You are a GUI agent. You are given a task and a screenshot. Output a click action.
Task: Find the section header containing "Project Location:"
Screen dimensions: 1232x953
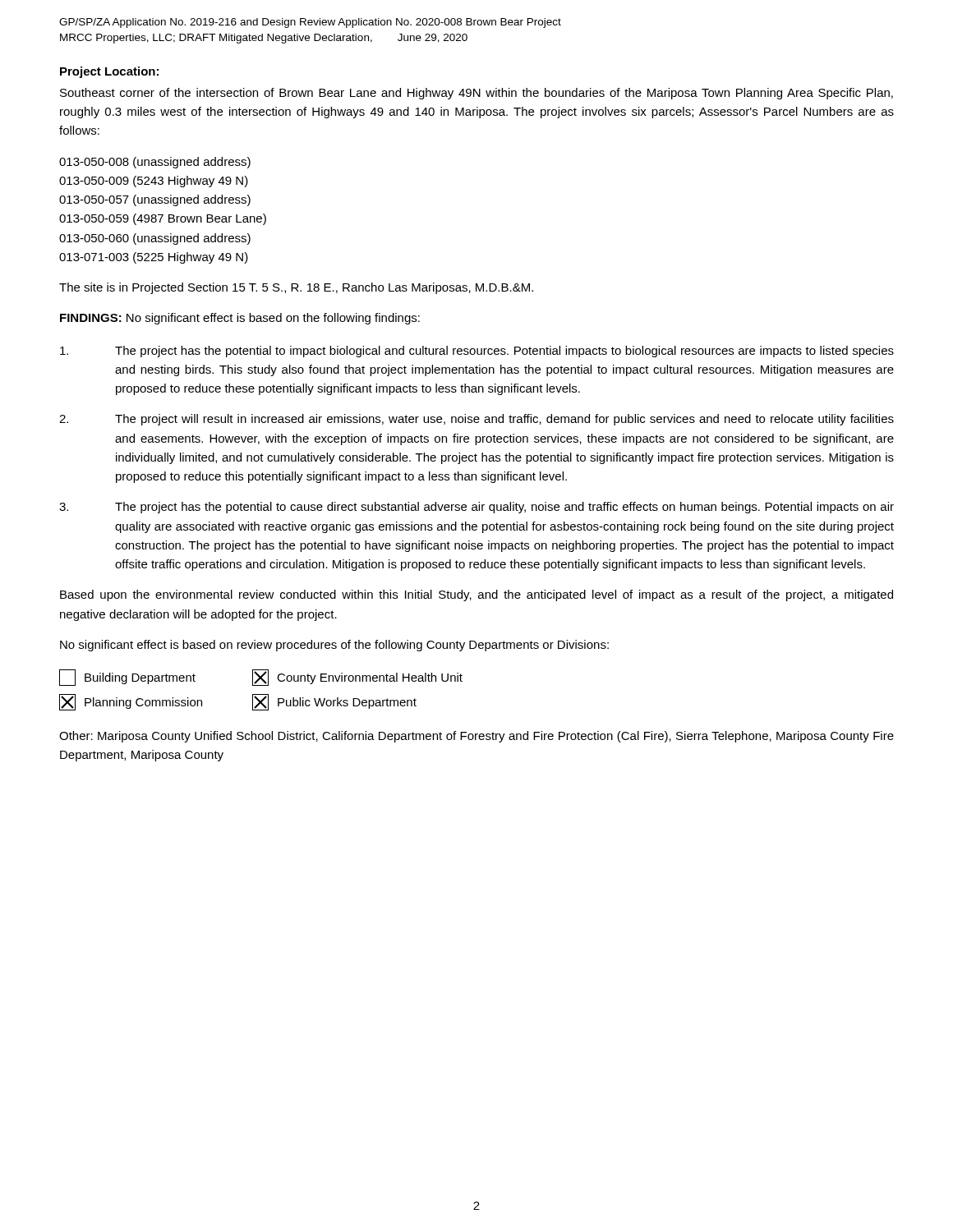pos(109,71)
